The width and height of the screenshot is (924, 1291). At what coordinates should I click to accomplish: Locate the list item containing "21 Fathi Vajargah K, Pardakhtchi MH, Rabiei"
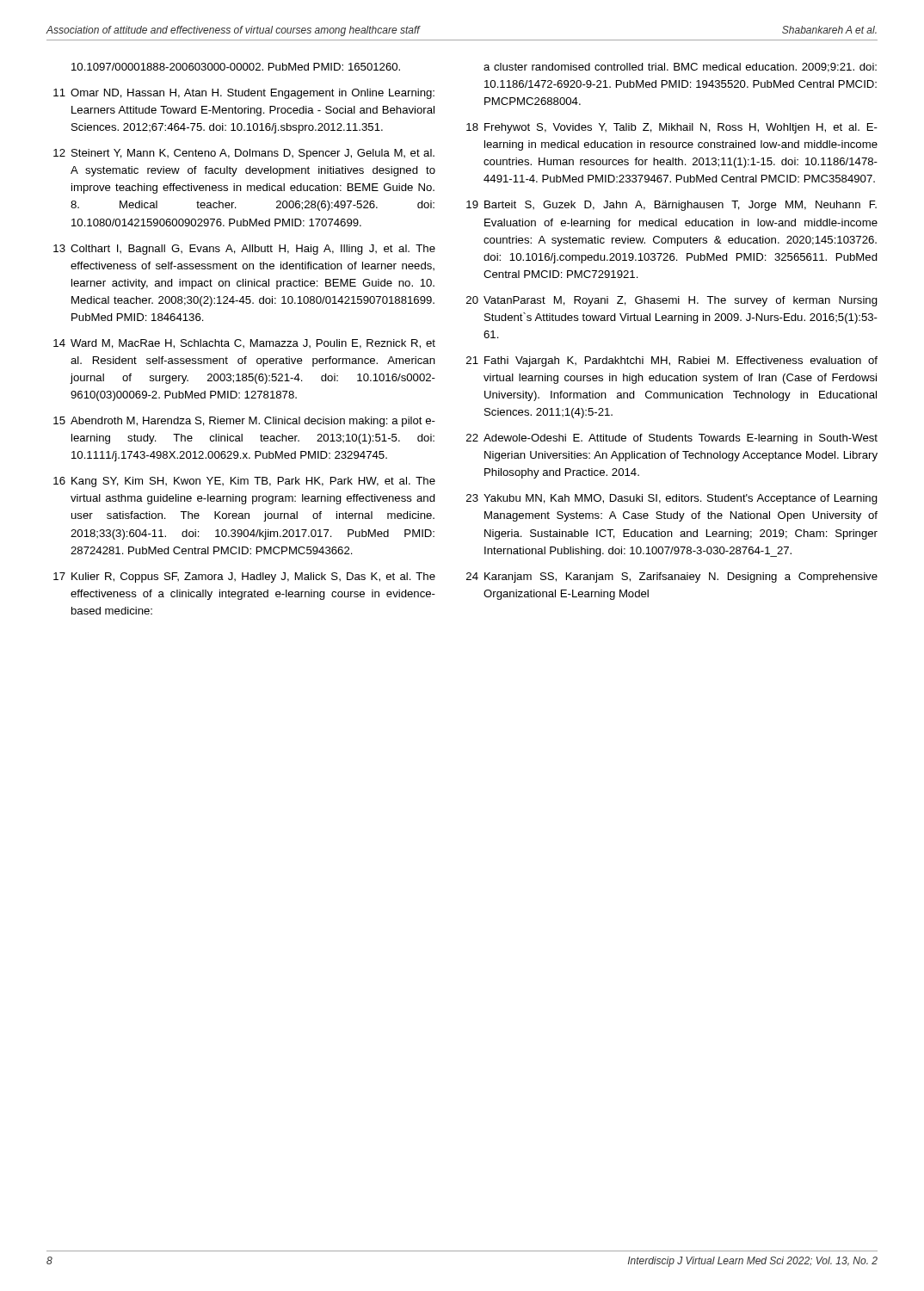coord(668,386)
